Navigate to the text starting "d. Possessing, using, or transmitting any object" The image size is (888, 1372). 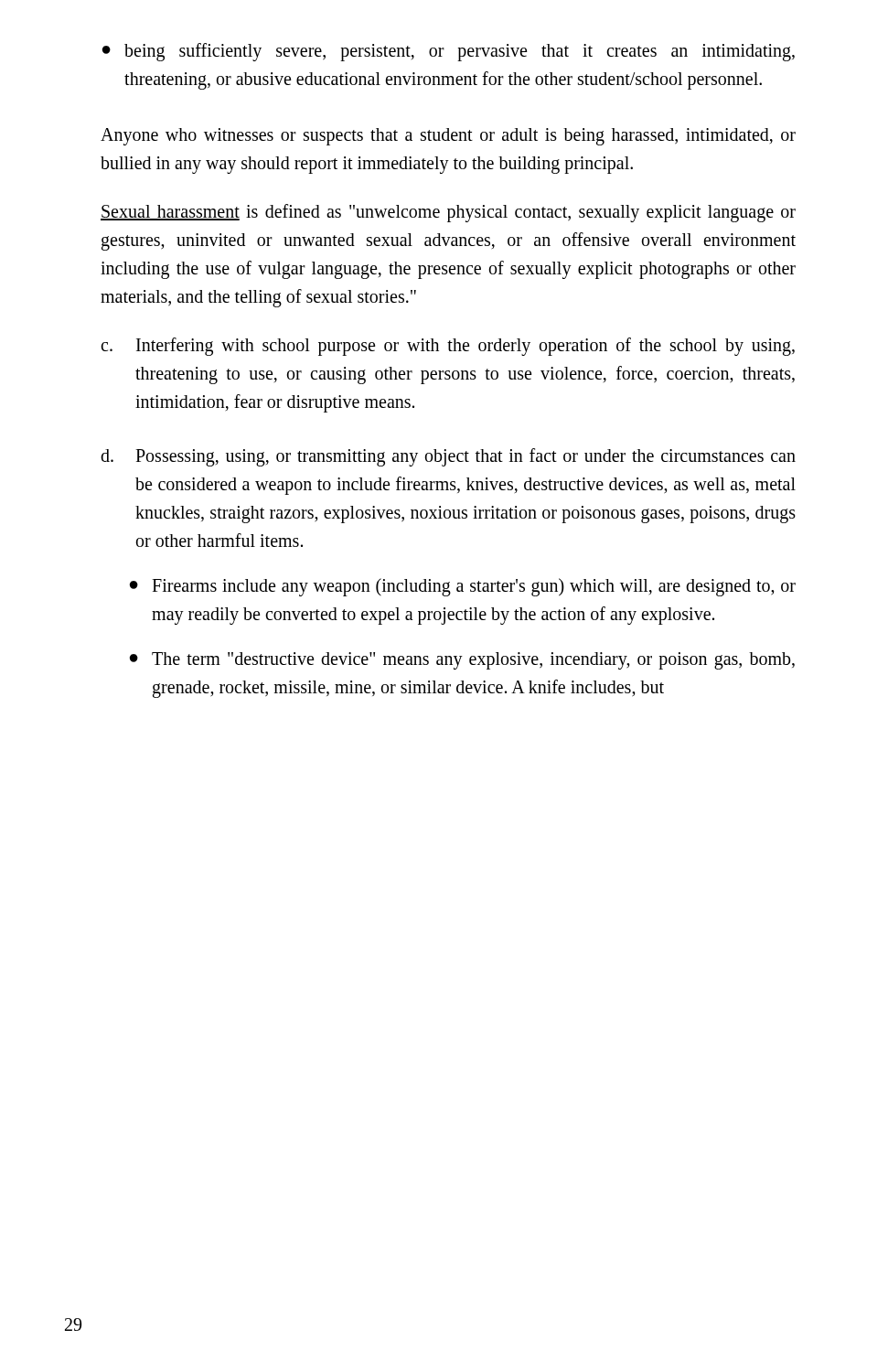[448, 572]
